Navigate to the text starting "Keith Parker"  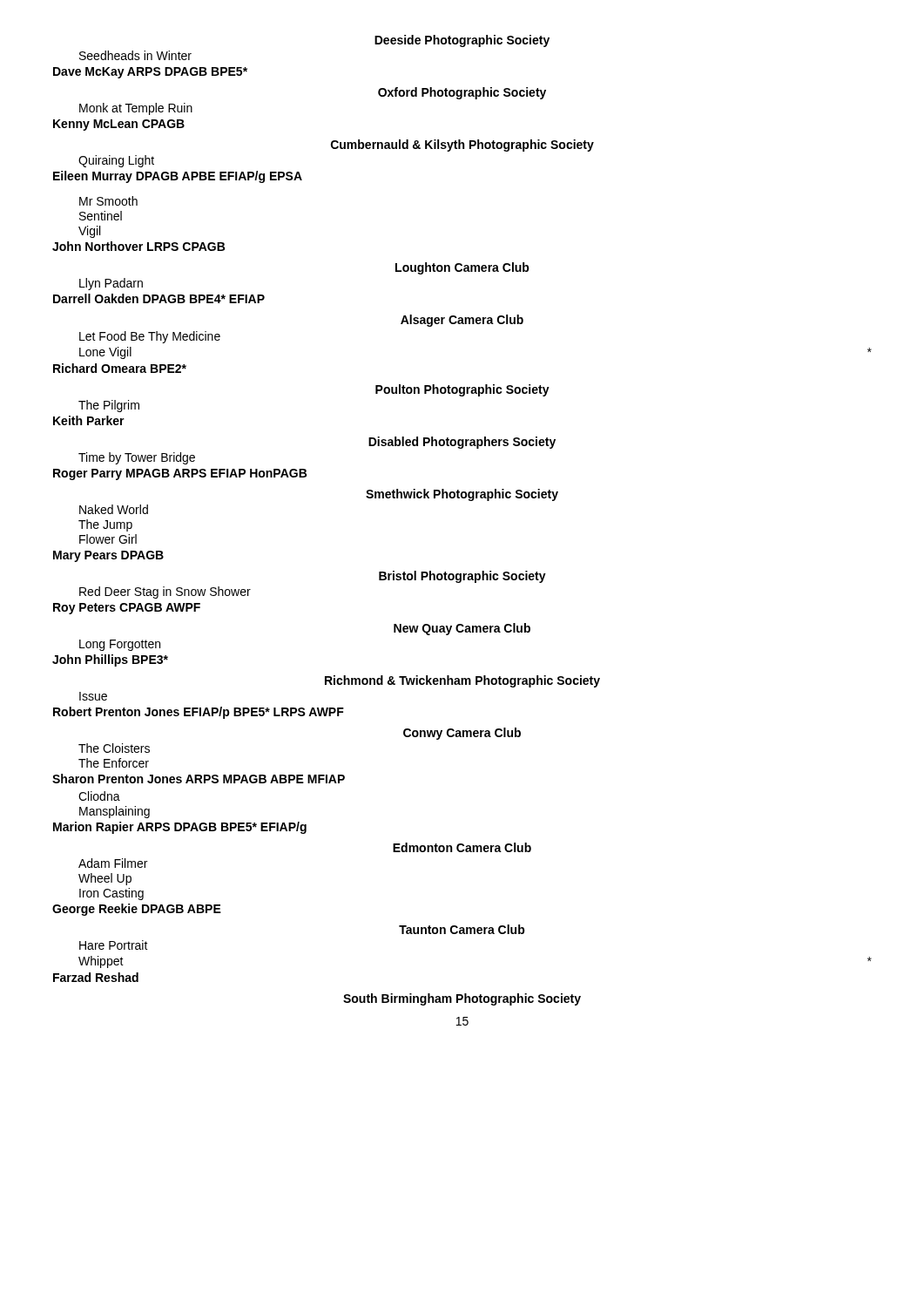coord(88,421)
